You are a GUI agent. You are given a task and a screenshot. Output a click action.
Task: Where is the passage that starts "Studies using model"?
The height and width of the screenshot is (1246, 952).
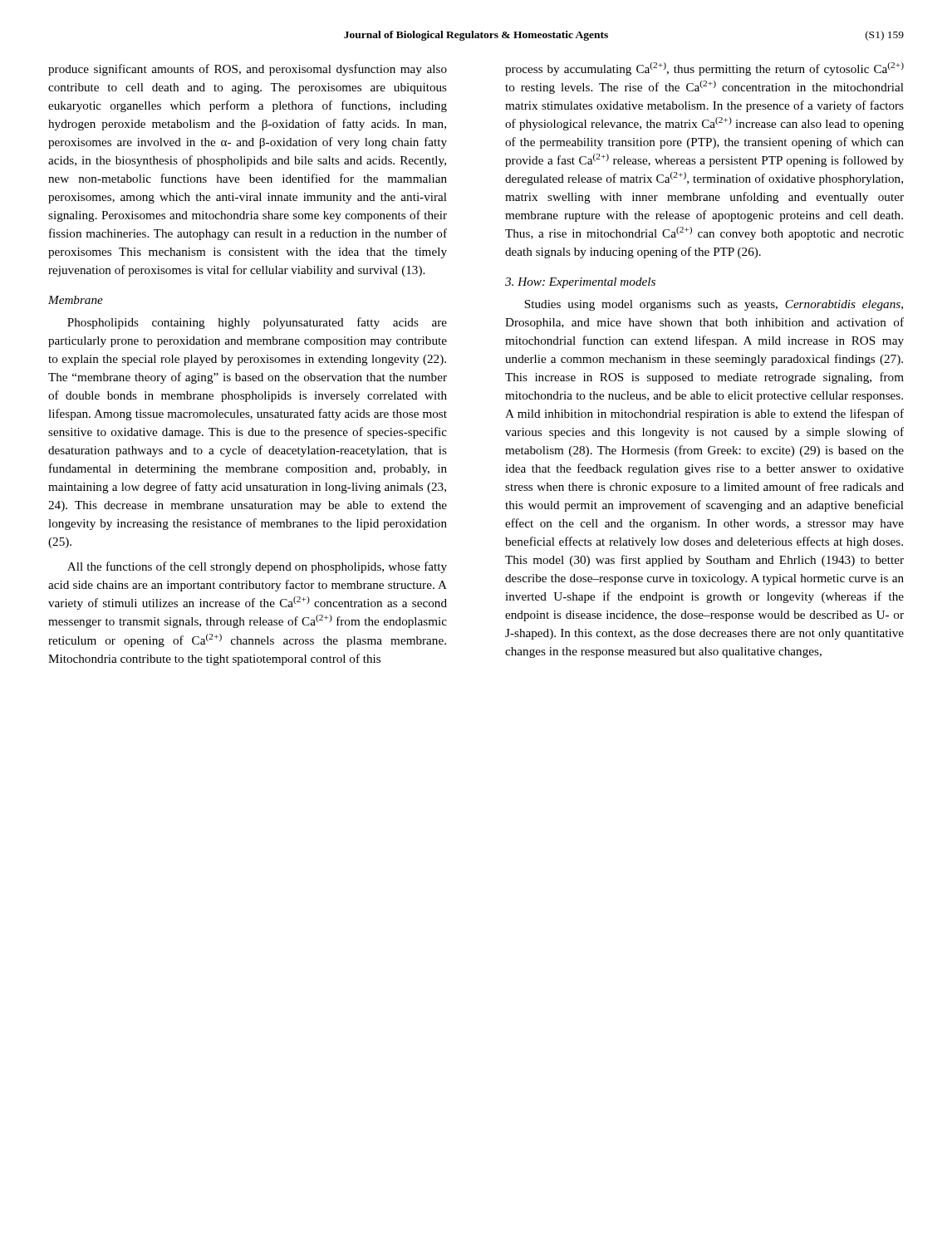tap(704, 478)
